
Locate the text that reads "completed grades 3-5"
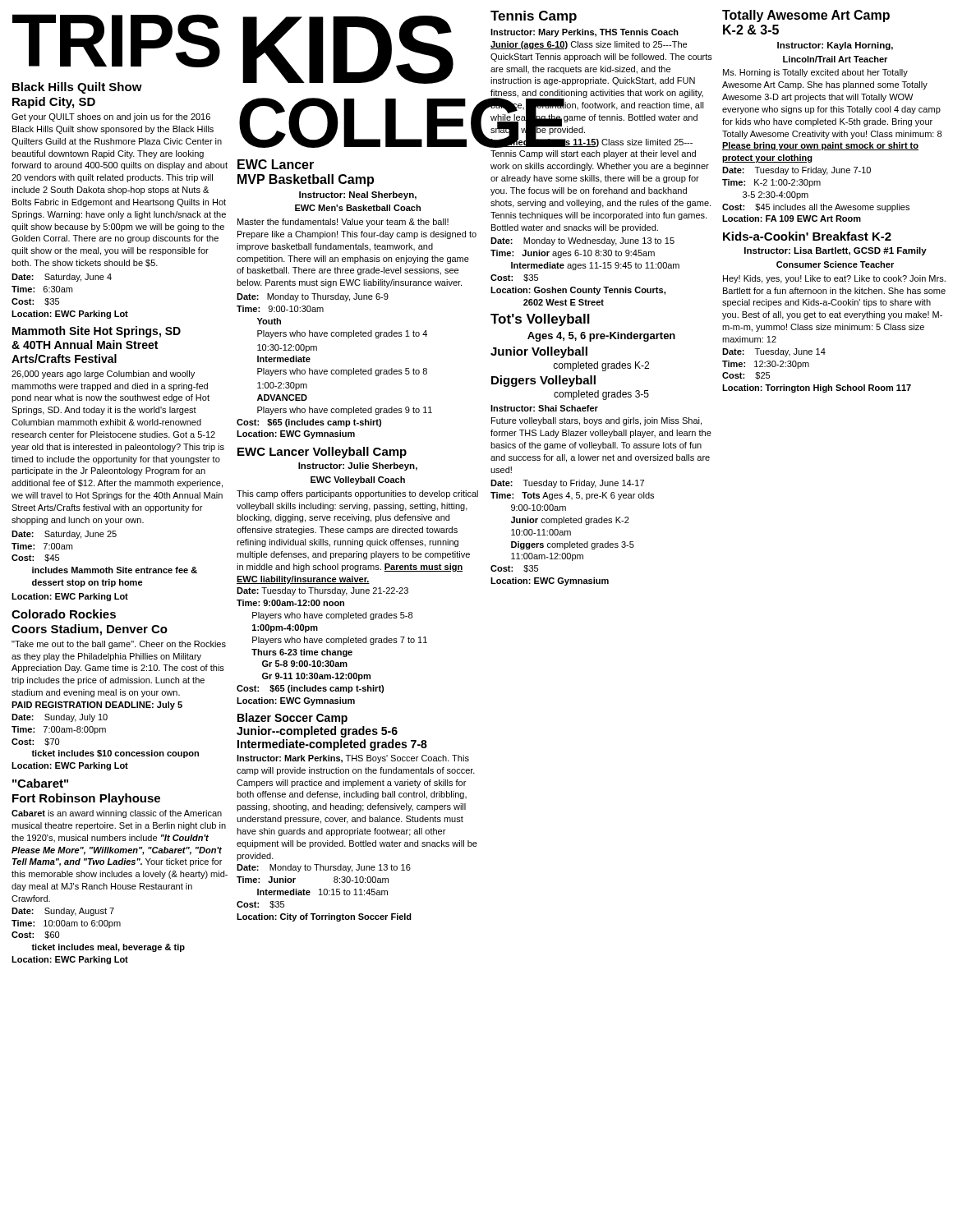(601, 394)
